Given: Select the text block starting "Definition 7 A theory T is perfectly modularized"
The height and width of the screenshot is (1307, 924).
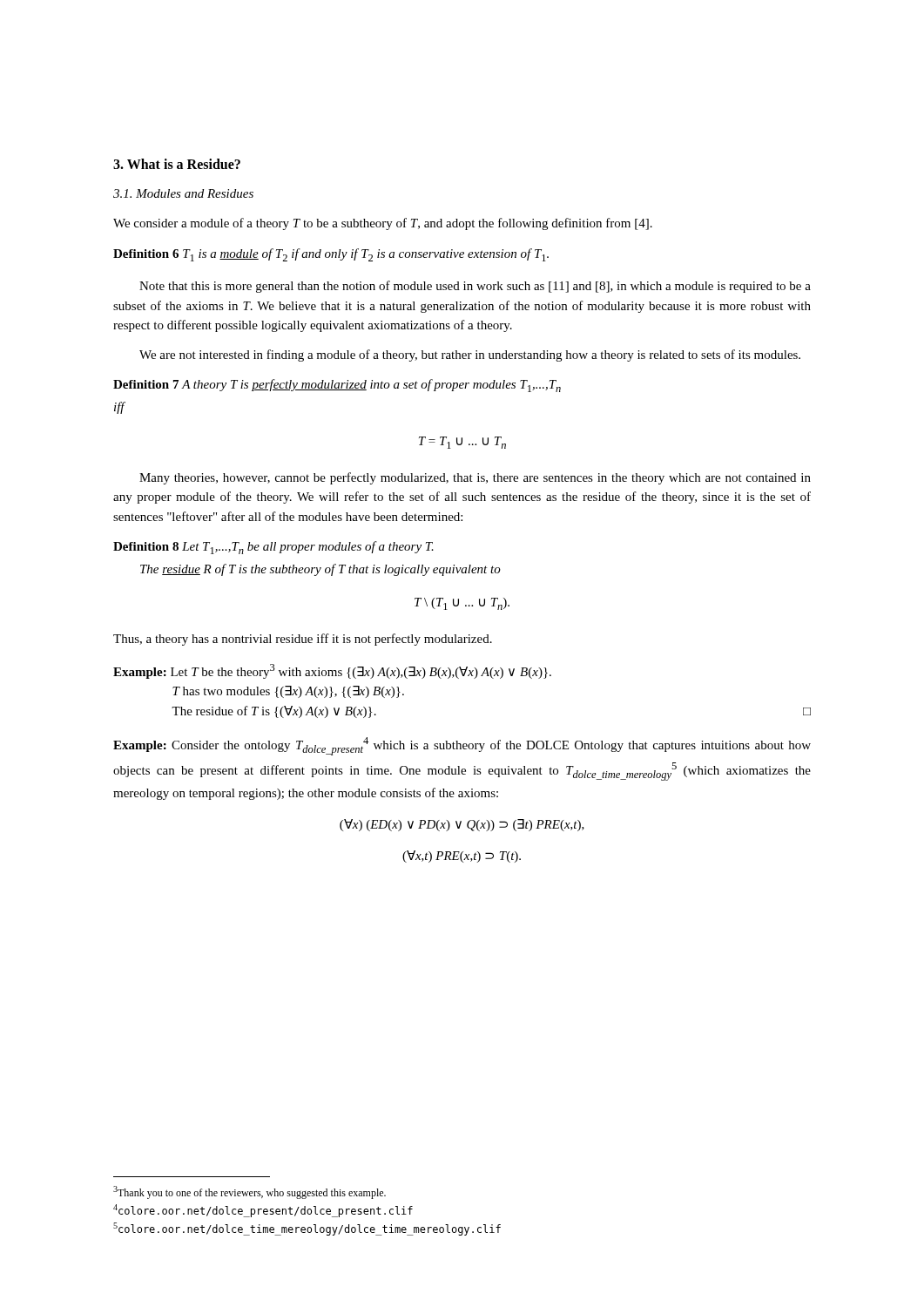Looking at the screenshot, I should [x=462, y=396].
